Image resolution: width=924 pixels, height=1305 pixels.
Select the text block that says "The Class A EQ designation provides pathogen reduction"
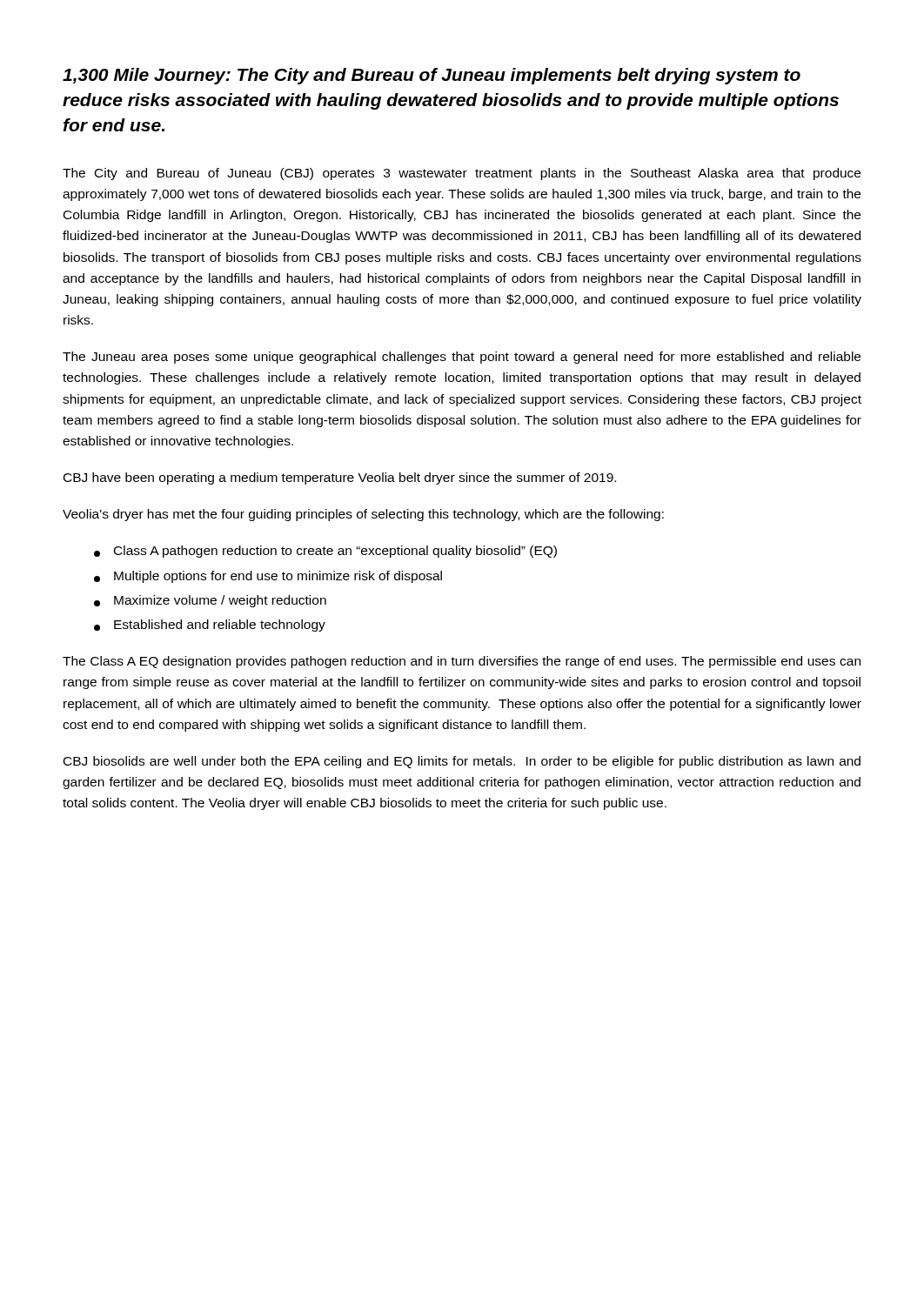point(462,692)
